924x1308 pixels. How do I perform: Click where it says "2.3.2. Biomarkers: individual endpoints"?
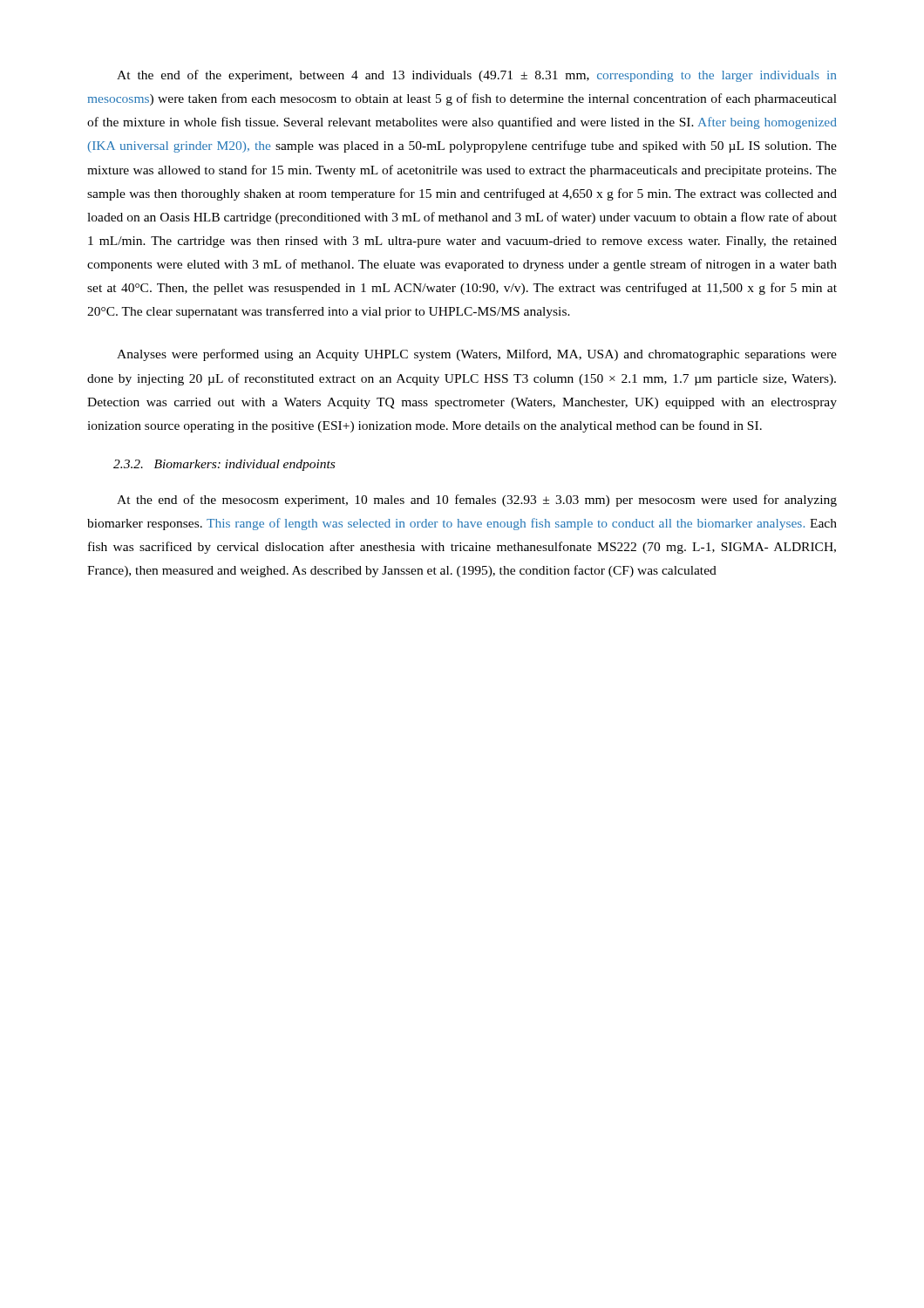[224, 463]
